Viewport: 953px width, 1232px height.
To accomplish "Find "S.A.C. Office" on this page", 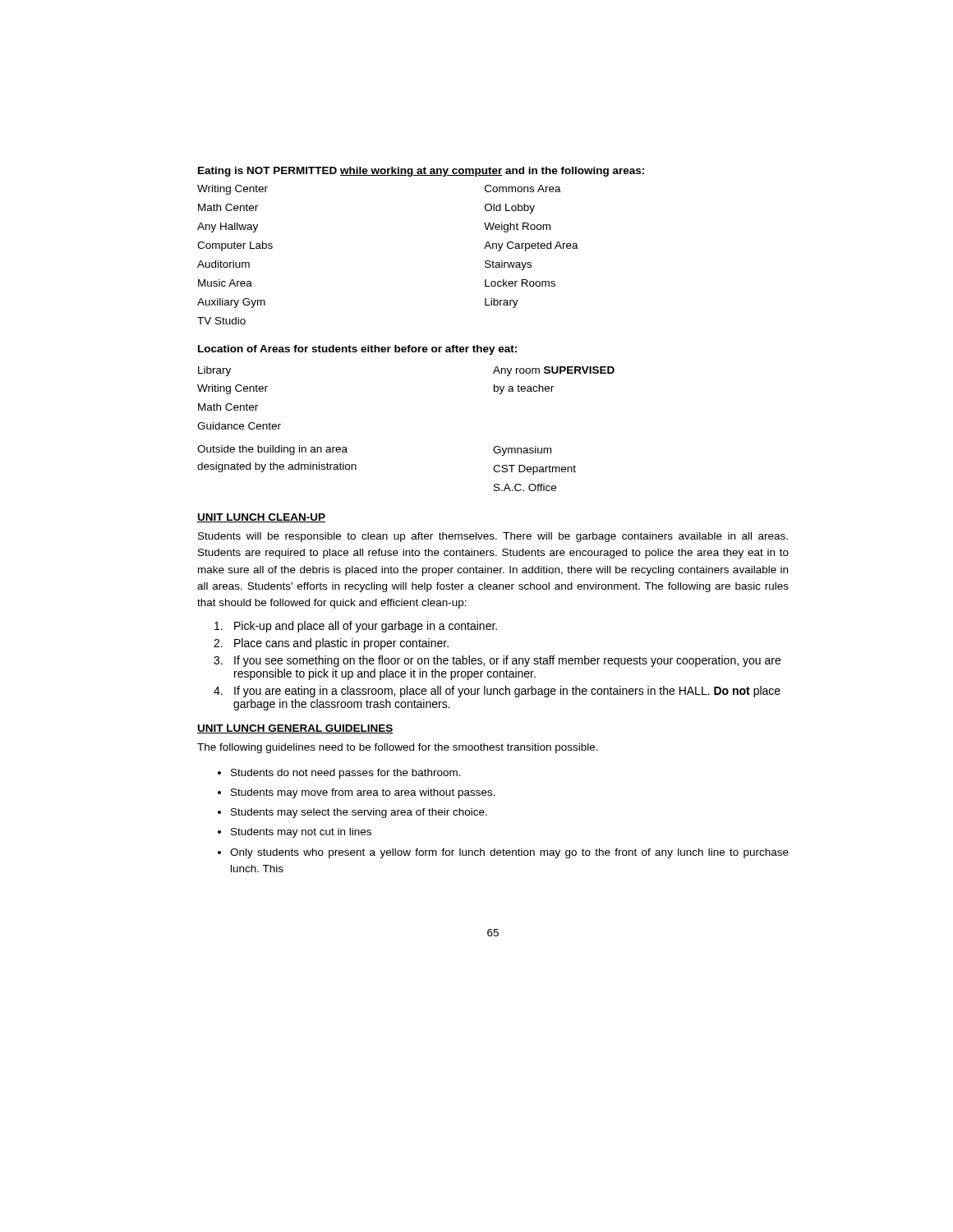I will click(525, 488).
